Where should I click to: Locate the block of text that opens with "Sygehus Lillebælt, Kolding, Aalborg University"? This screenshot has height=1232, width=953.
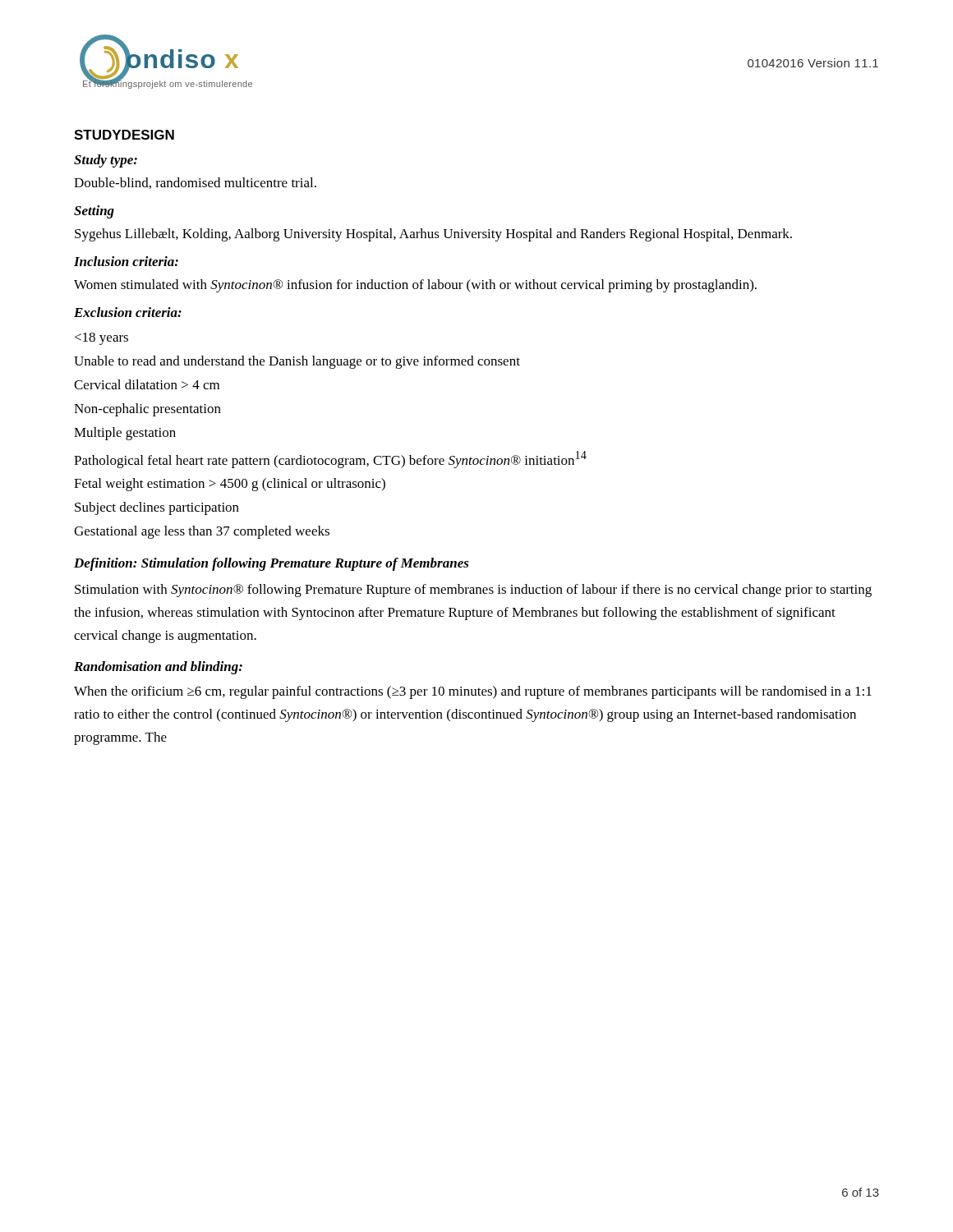[x=433, y=234]
